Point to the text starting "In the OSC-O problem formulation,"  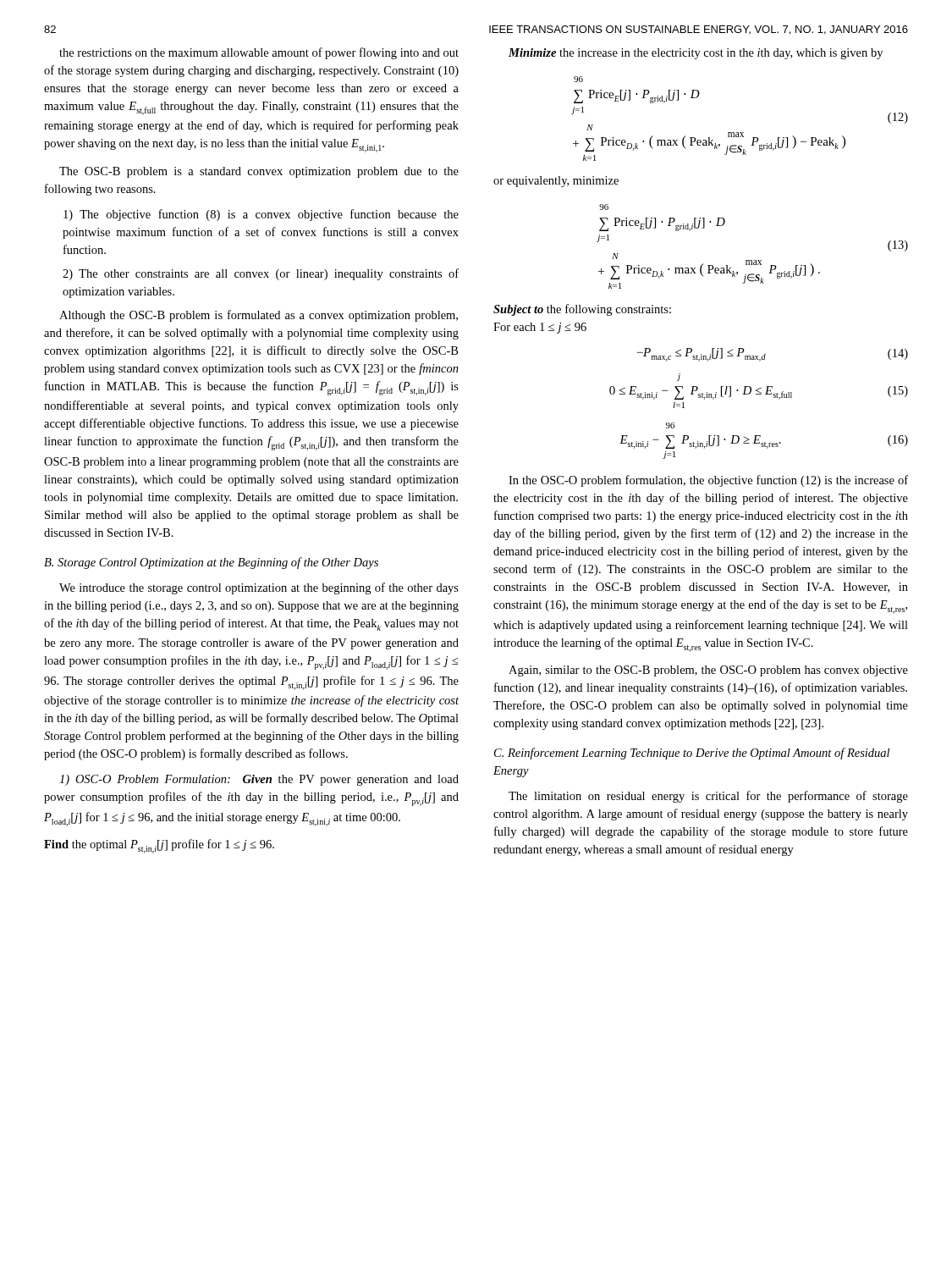701,563
